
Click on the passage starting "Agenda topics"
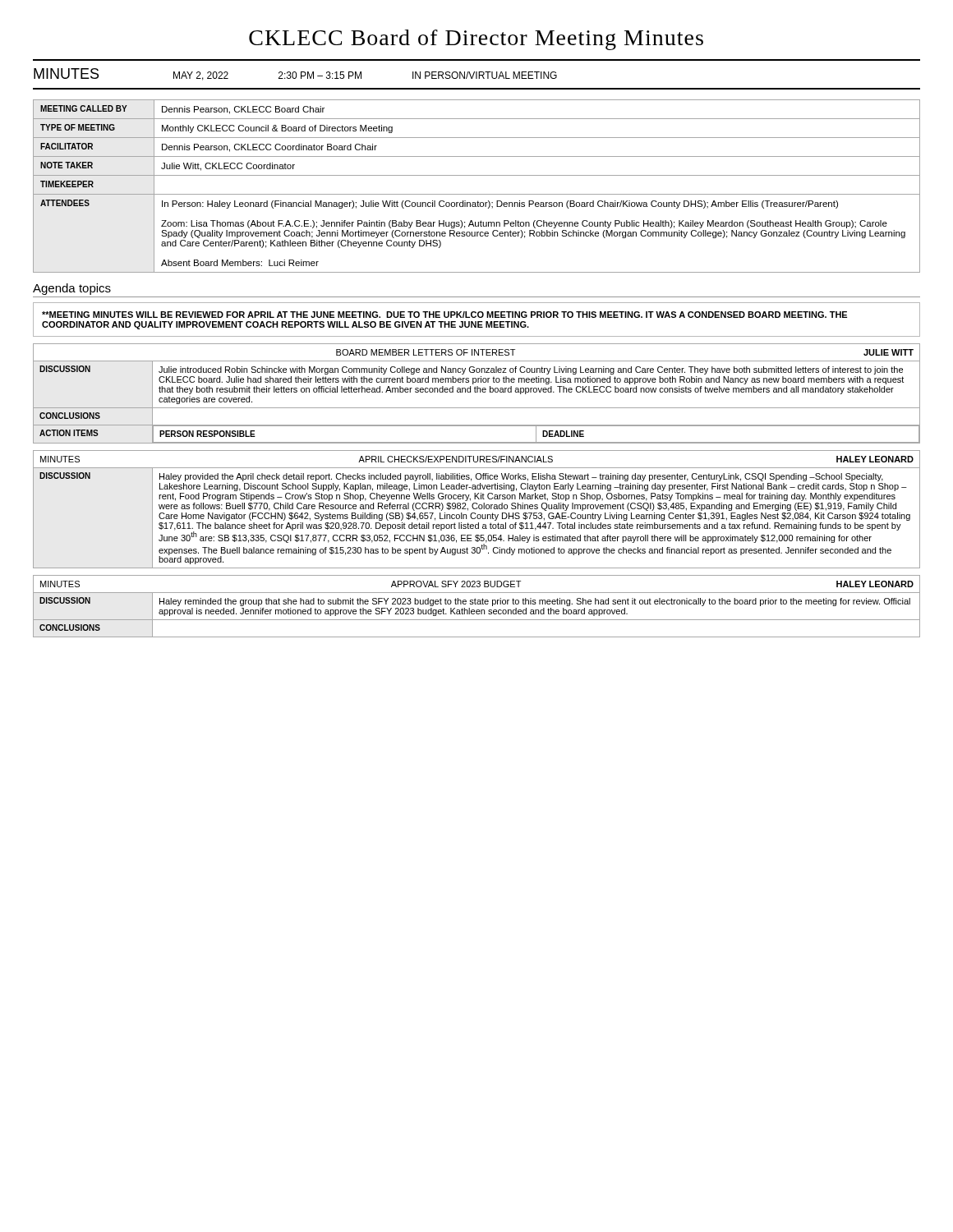pos(72,288)
